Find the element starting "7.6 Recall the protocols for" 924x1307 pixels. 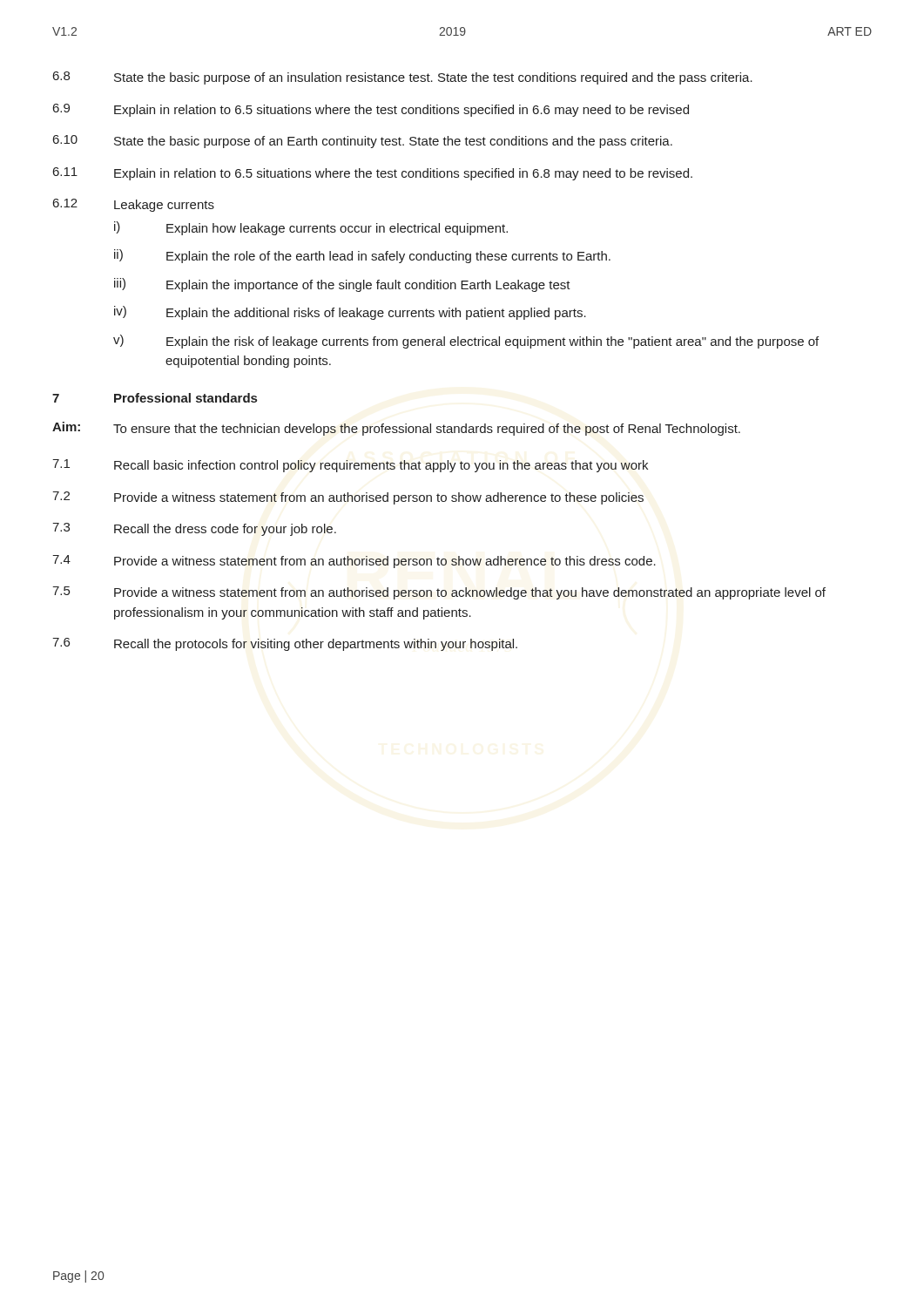coord(462,644)
